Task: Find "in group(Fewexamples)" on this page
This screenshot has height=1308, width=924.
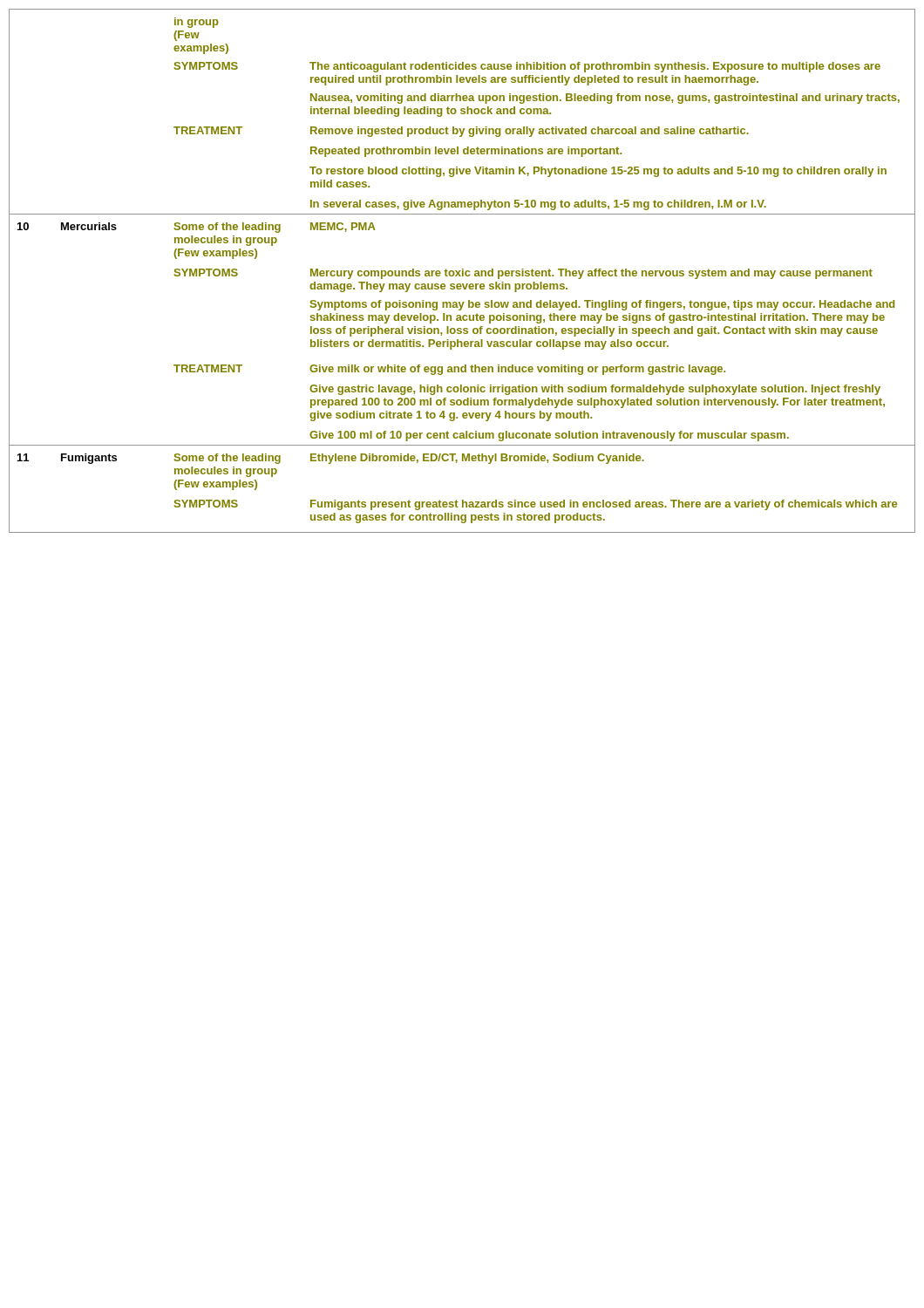Action: click(x=201, y=34)
